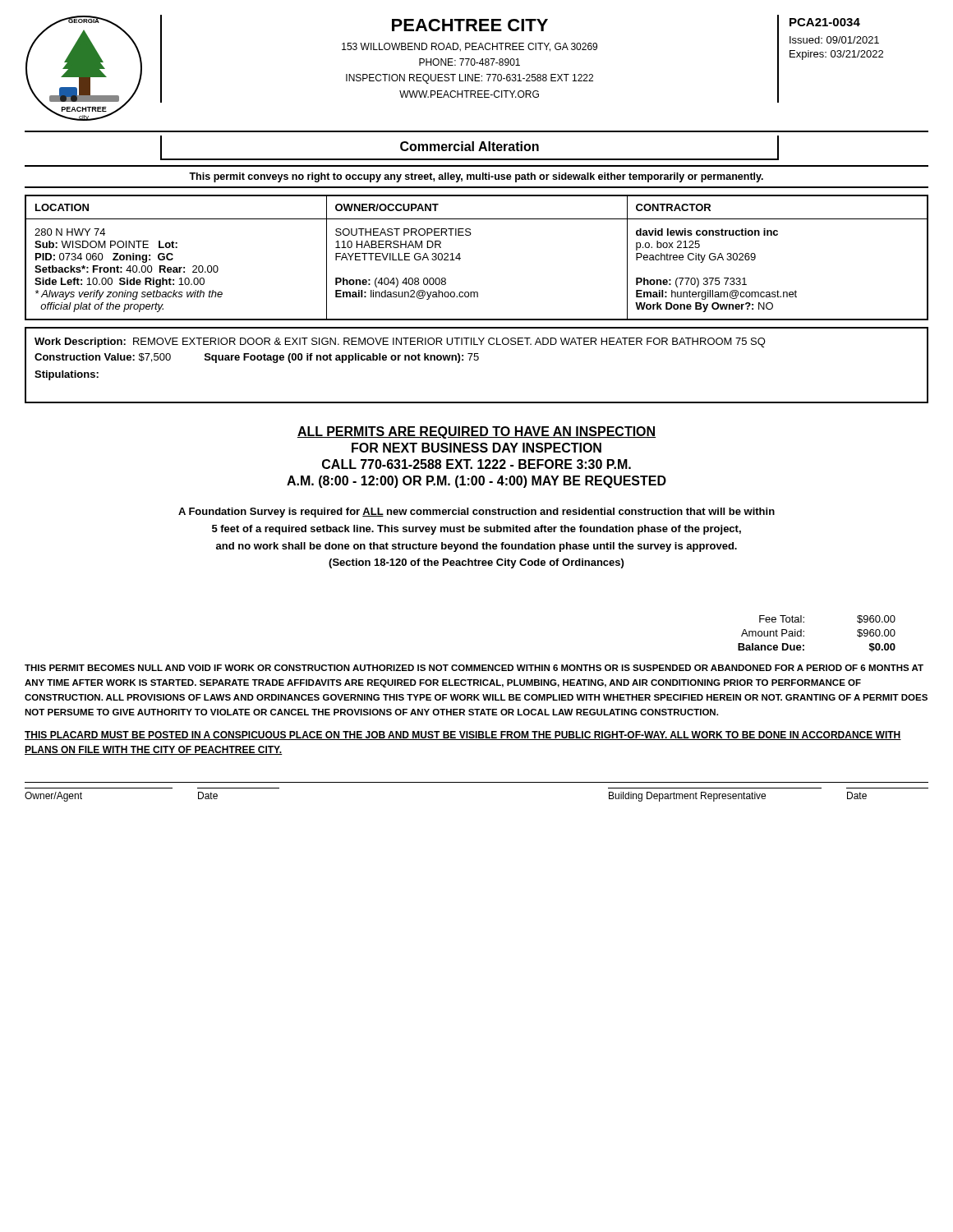Click on the logo
This screenshot has height=1232, width=953.
(88, 69)
